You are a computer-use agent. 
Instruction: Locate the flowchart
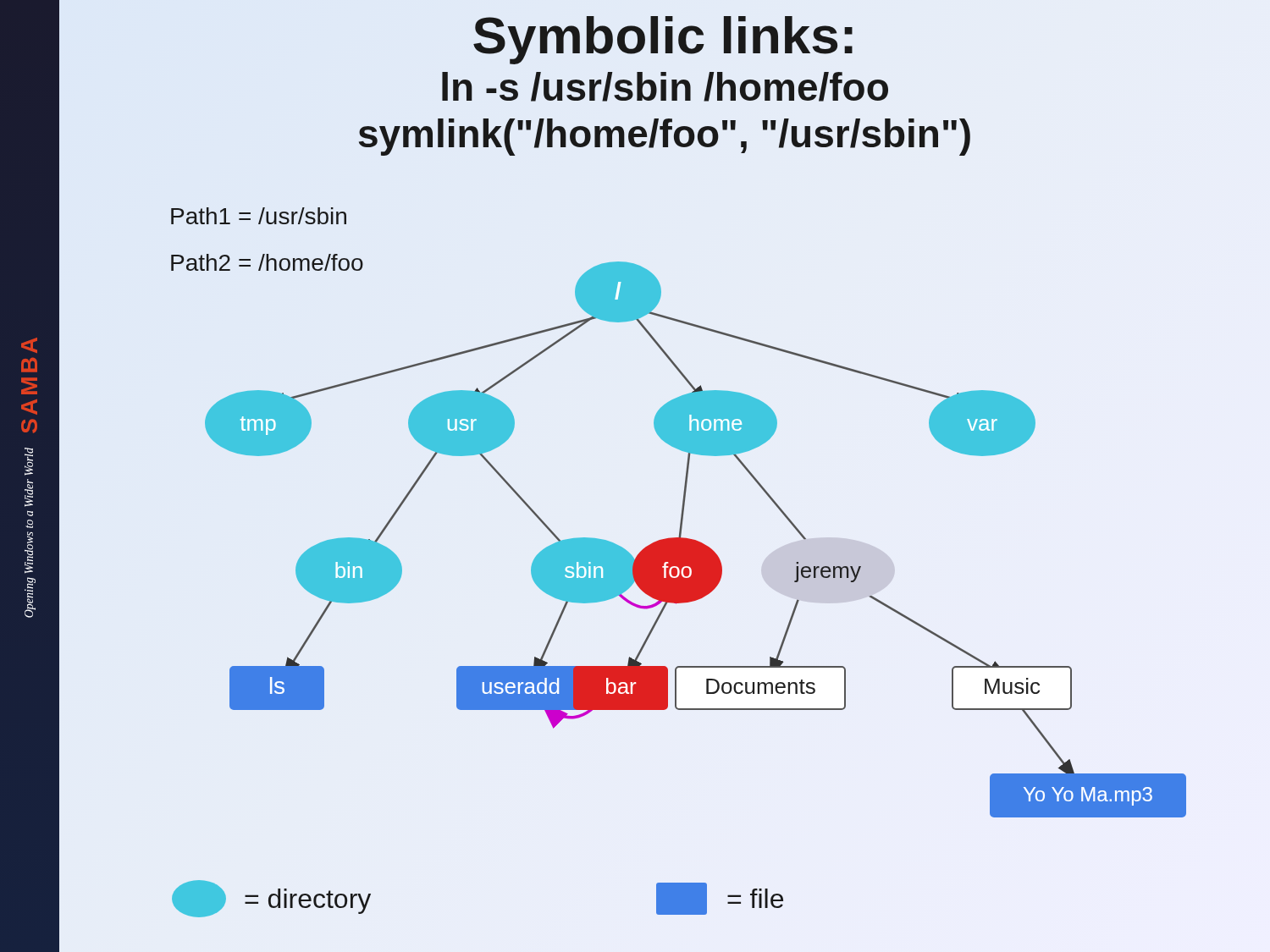(x=694, y=533)
